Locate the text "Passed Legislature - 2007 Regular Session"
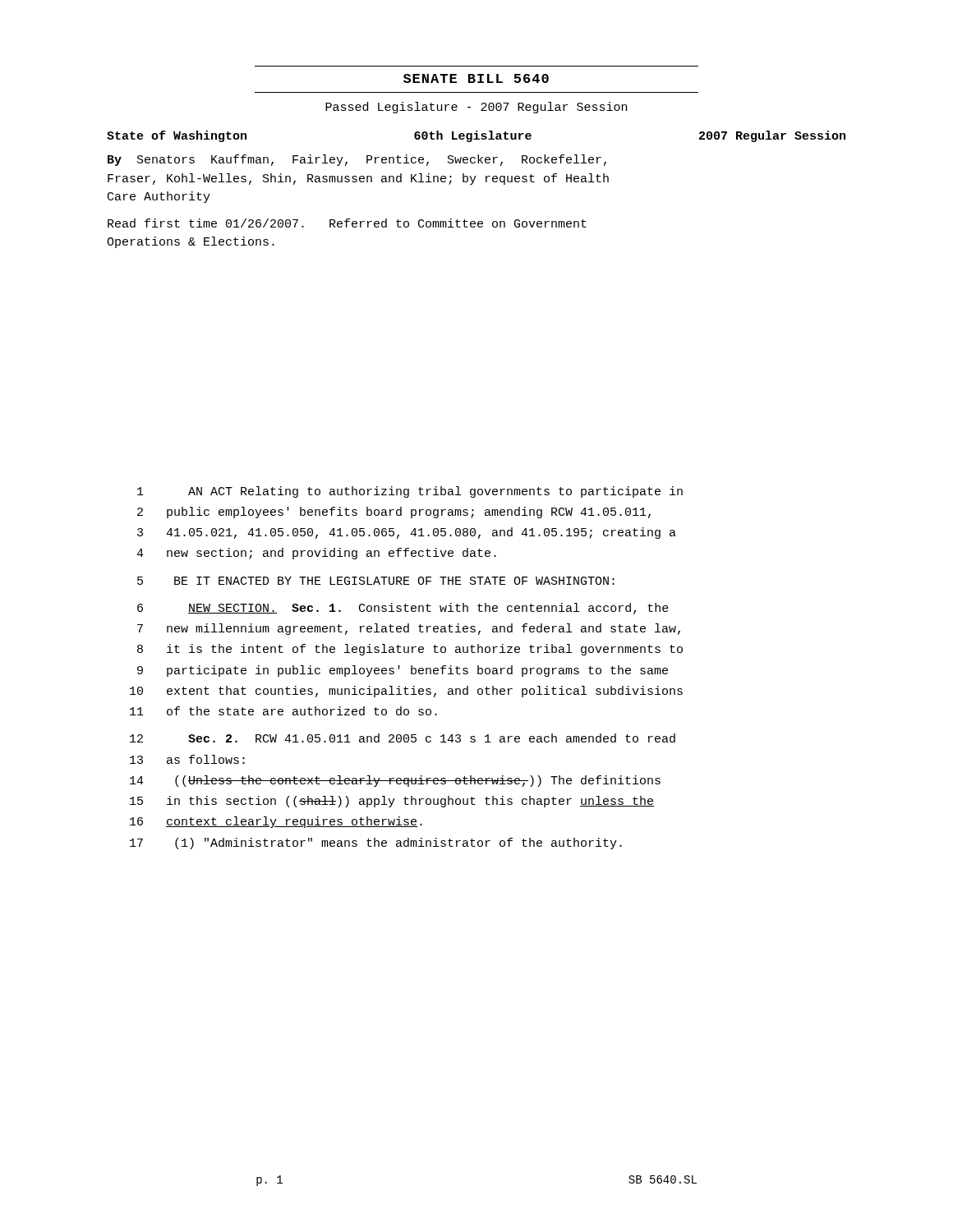953x1232 pixels. pyautogui.click(x=476, y=108)
